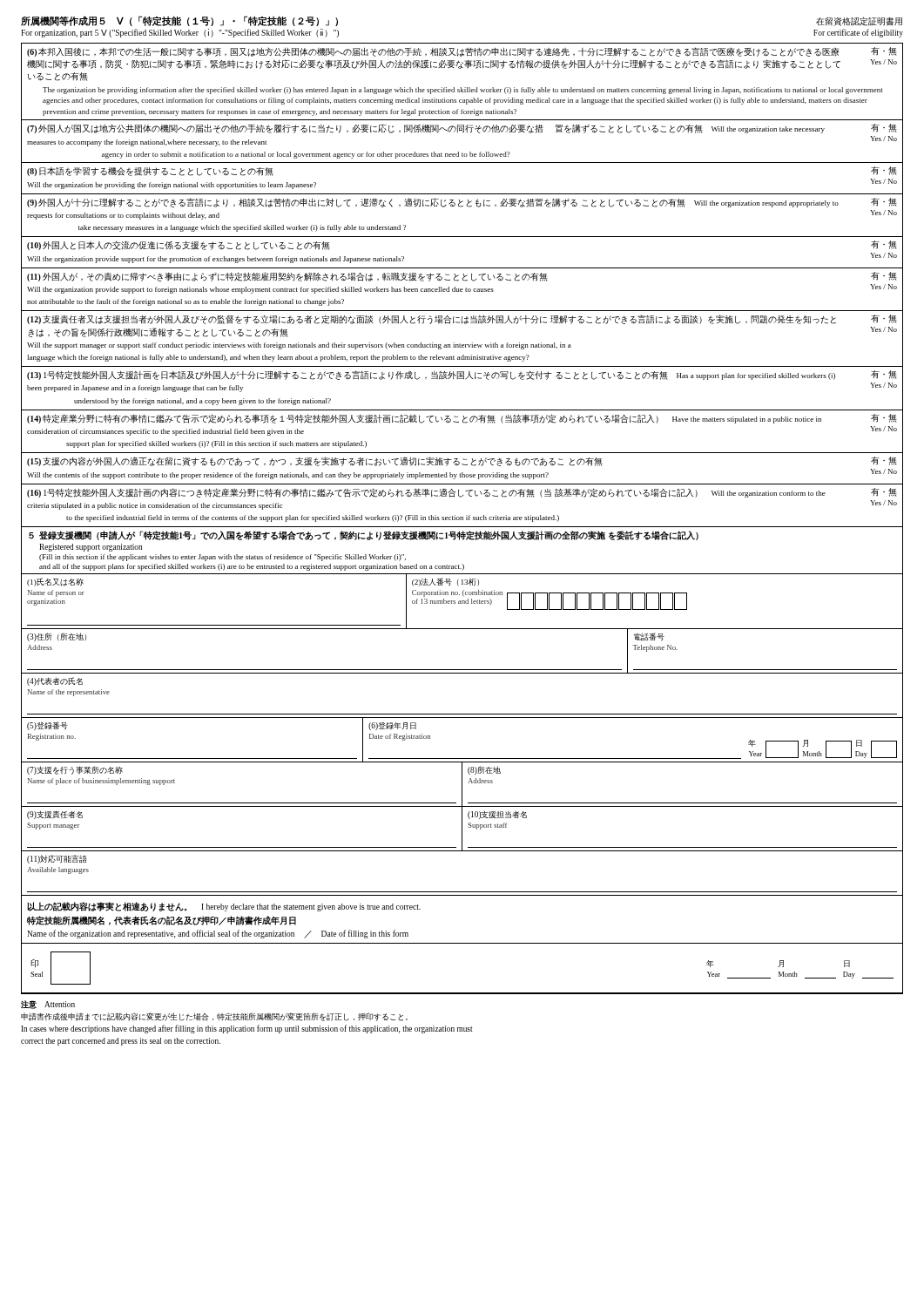Select the passage starting "(10)外国人と日本人の交流の促進に係る支援をすることとしていることの有無 Will the organization provide support for"
The height and width of the screenshot is (1307, 924).
(177, 245)
